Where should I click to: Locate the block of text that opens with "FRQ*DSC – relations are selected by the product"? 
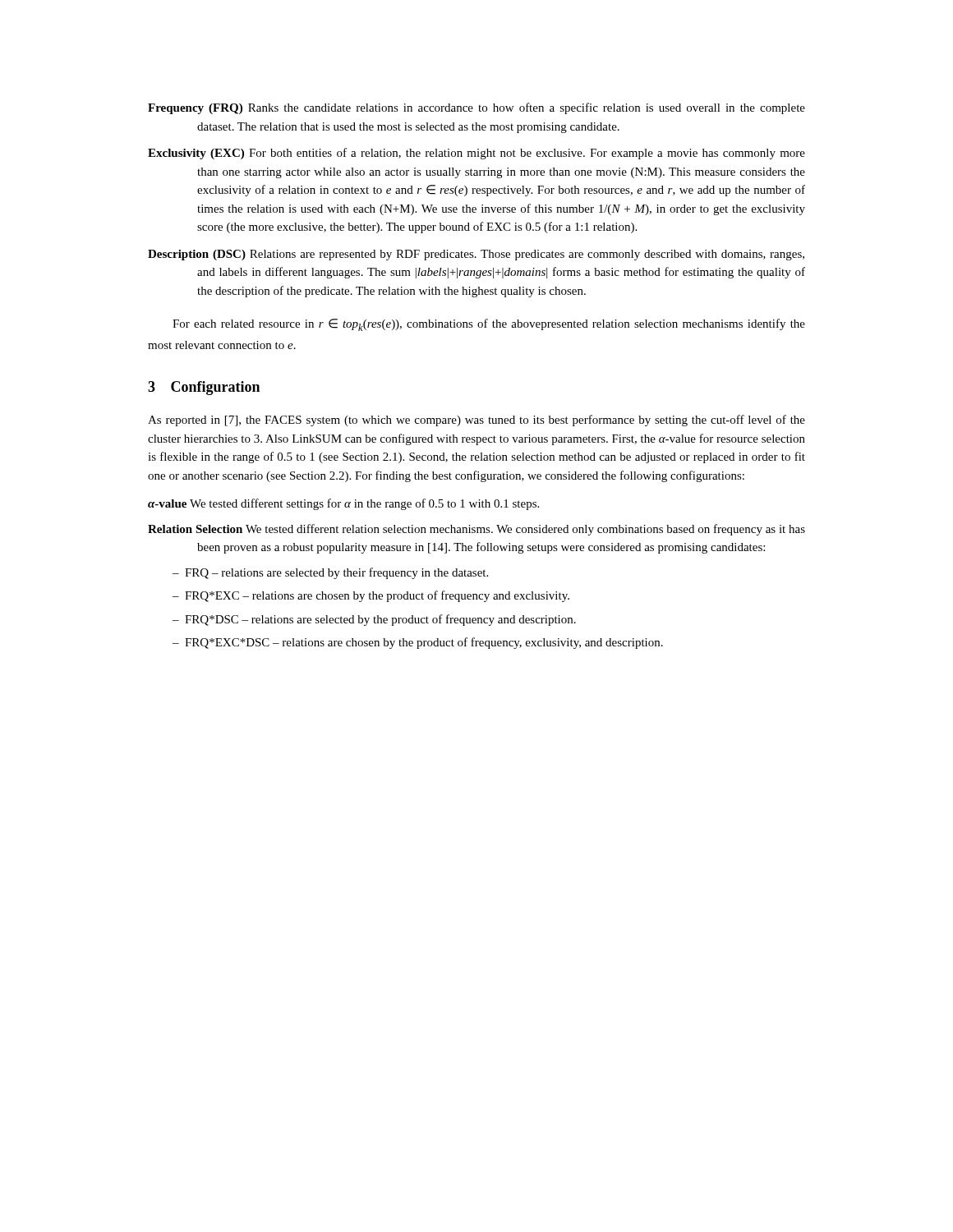(x=379, y=619)
